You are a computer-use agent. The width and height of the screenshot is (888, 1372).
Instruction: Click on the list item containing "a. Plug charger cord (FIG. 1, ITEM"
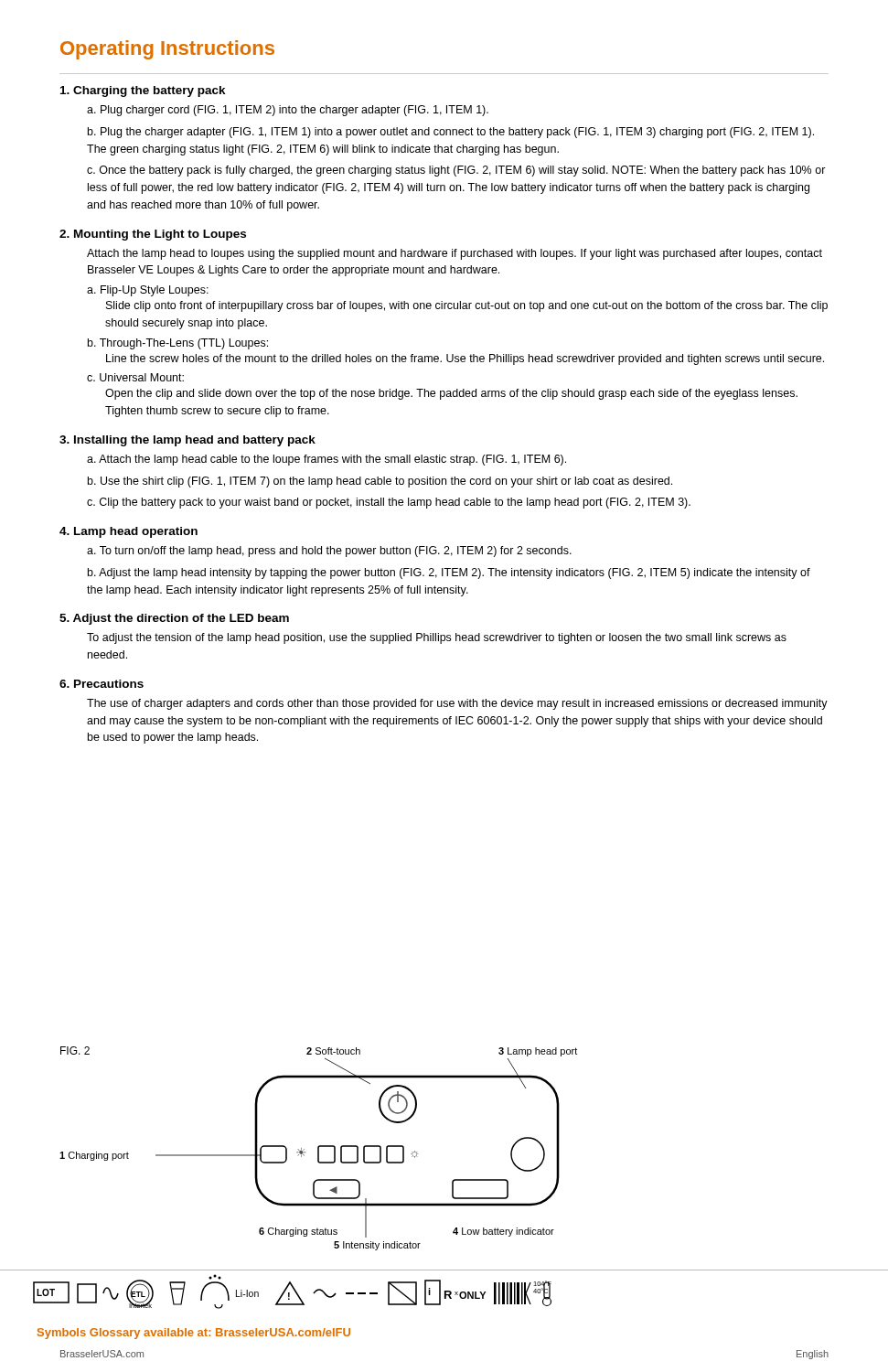coord(288,110)
